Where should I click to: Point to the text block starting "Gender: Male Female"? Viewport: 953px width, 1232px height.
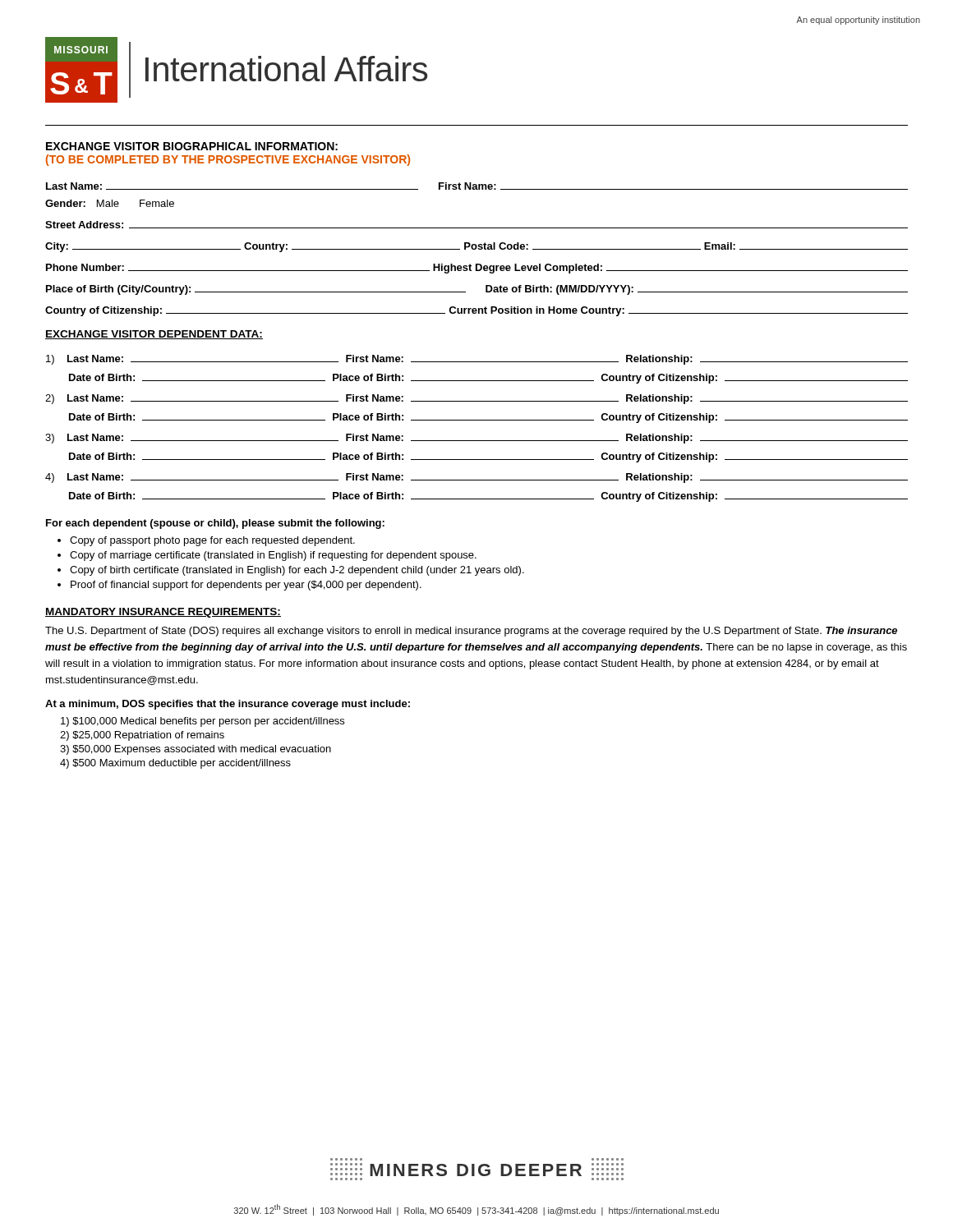coord(110,203)
